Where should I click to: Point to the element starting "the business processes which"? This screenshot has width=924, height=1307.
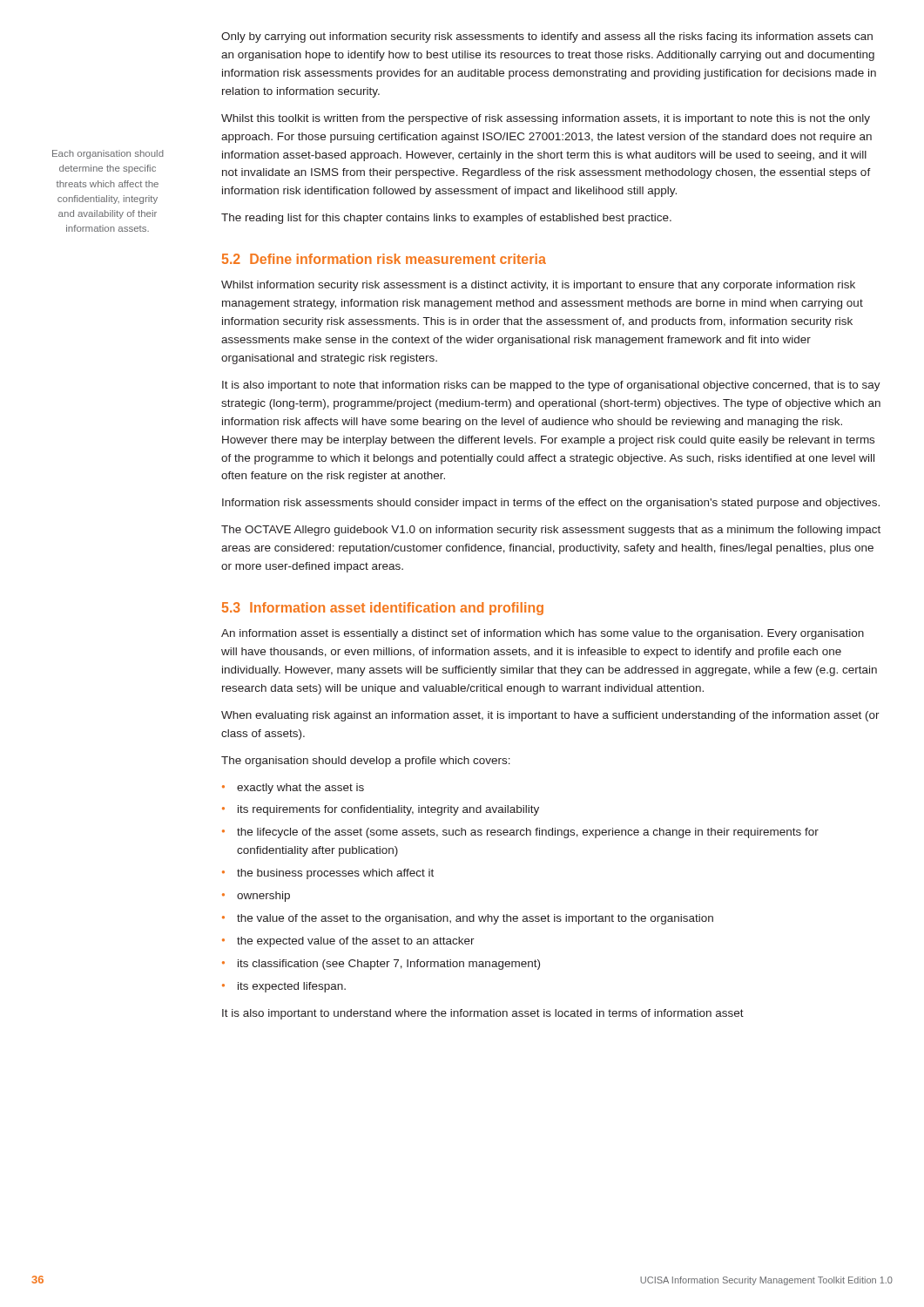[335, 873]
